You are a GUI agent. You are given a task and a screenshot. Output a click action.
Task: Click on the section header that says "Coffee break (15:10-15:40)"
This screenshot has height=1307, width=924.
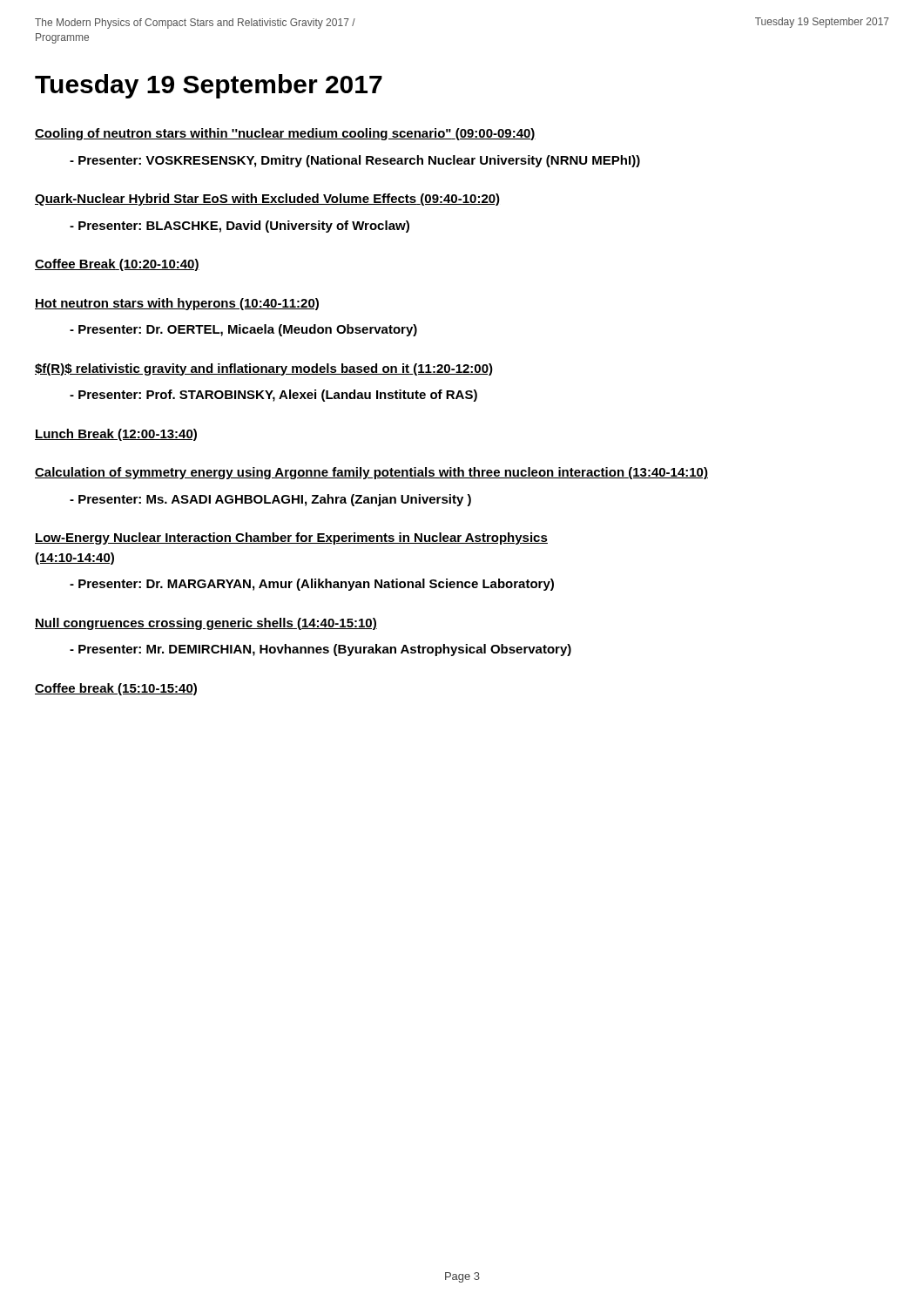116,687
